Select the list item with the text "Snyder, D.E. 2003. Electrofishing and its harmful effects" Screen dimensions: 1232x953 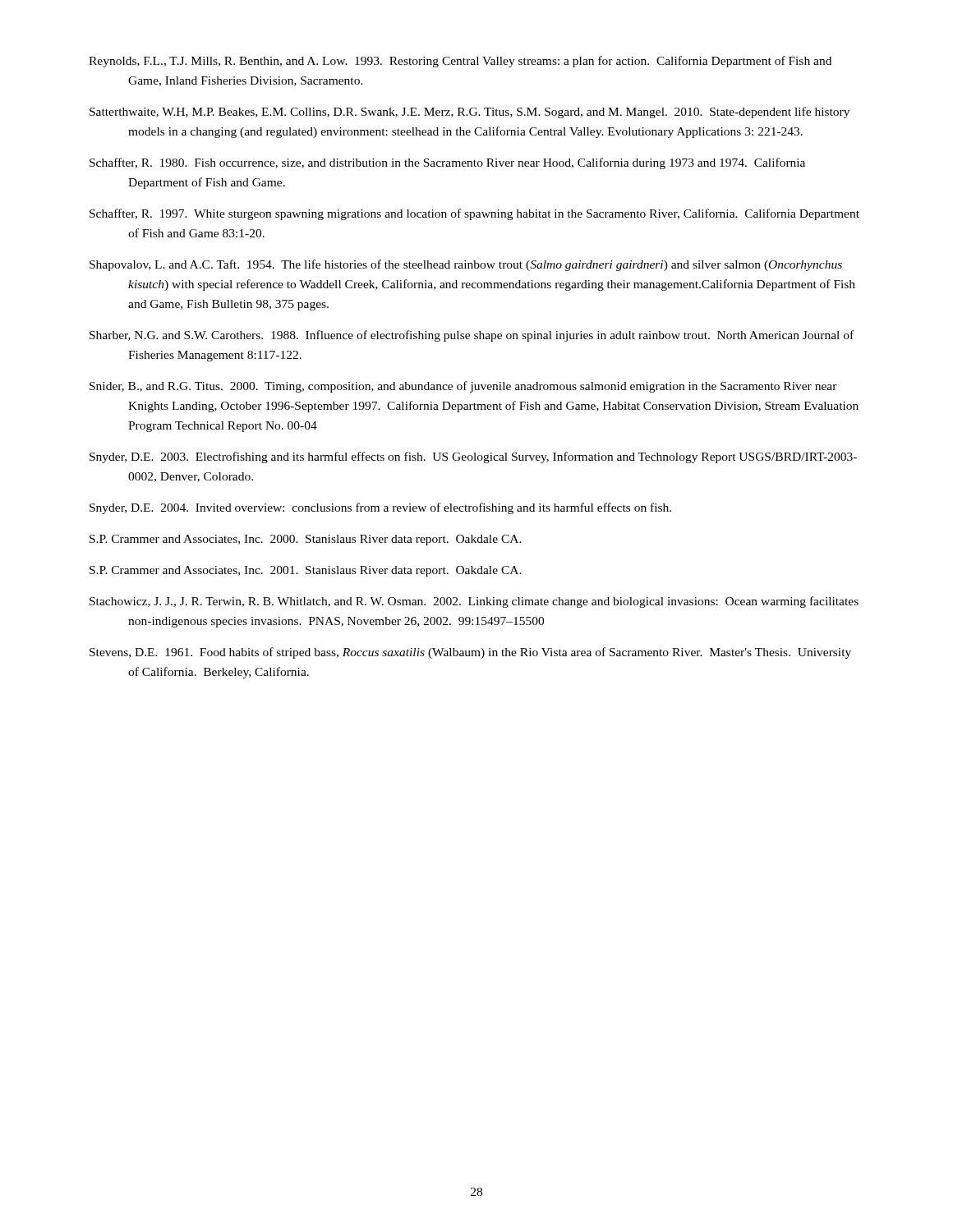(x=473, y=466)
